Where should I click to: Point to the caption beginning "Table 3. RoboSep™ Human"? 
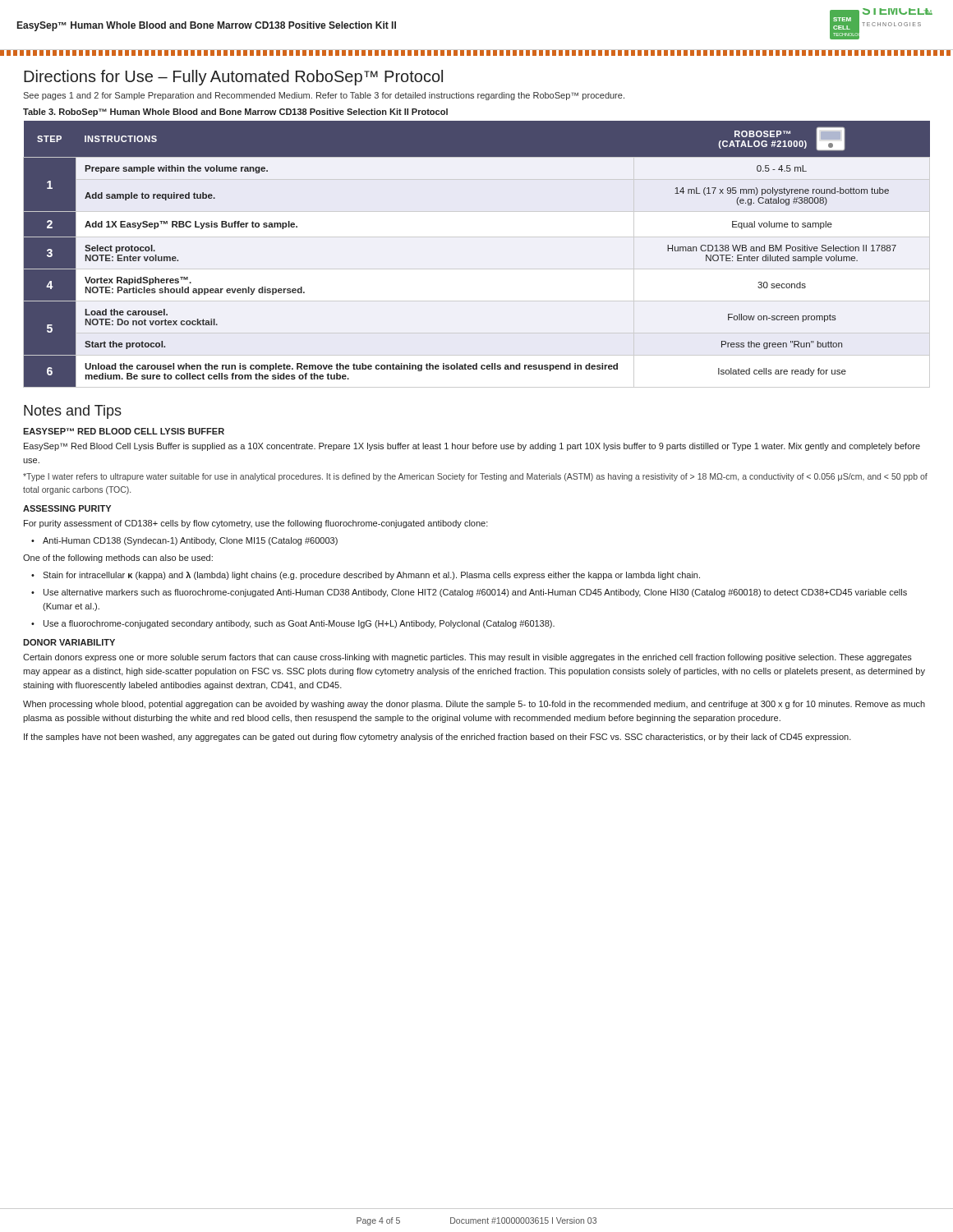(236, 112)
